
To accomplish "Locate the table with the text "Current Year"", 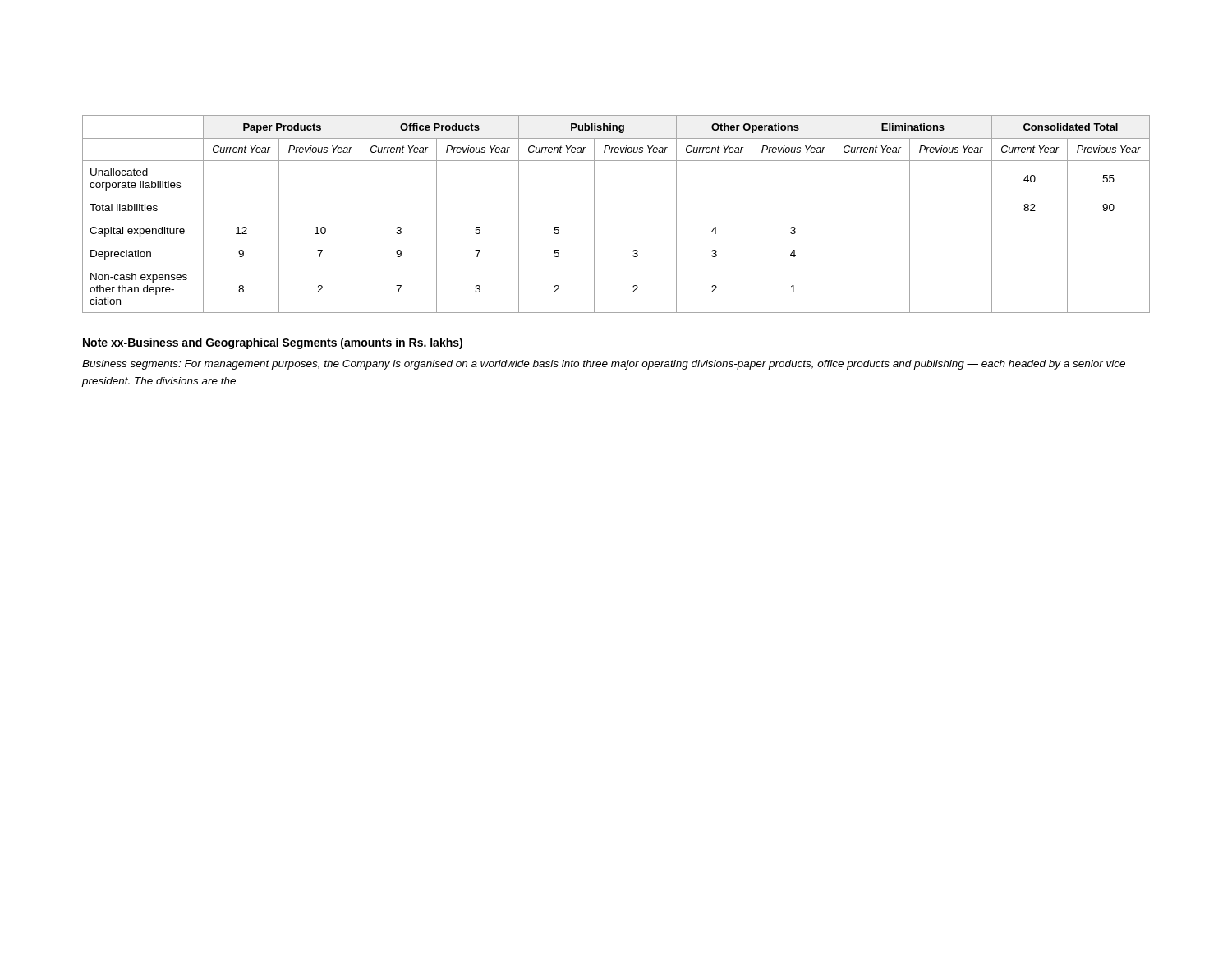I will coord(616,214).
